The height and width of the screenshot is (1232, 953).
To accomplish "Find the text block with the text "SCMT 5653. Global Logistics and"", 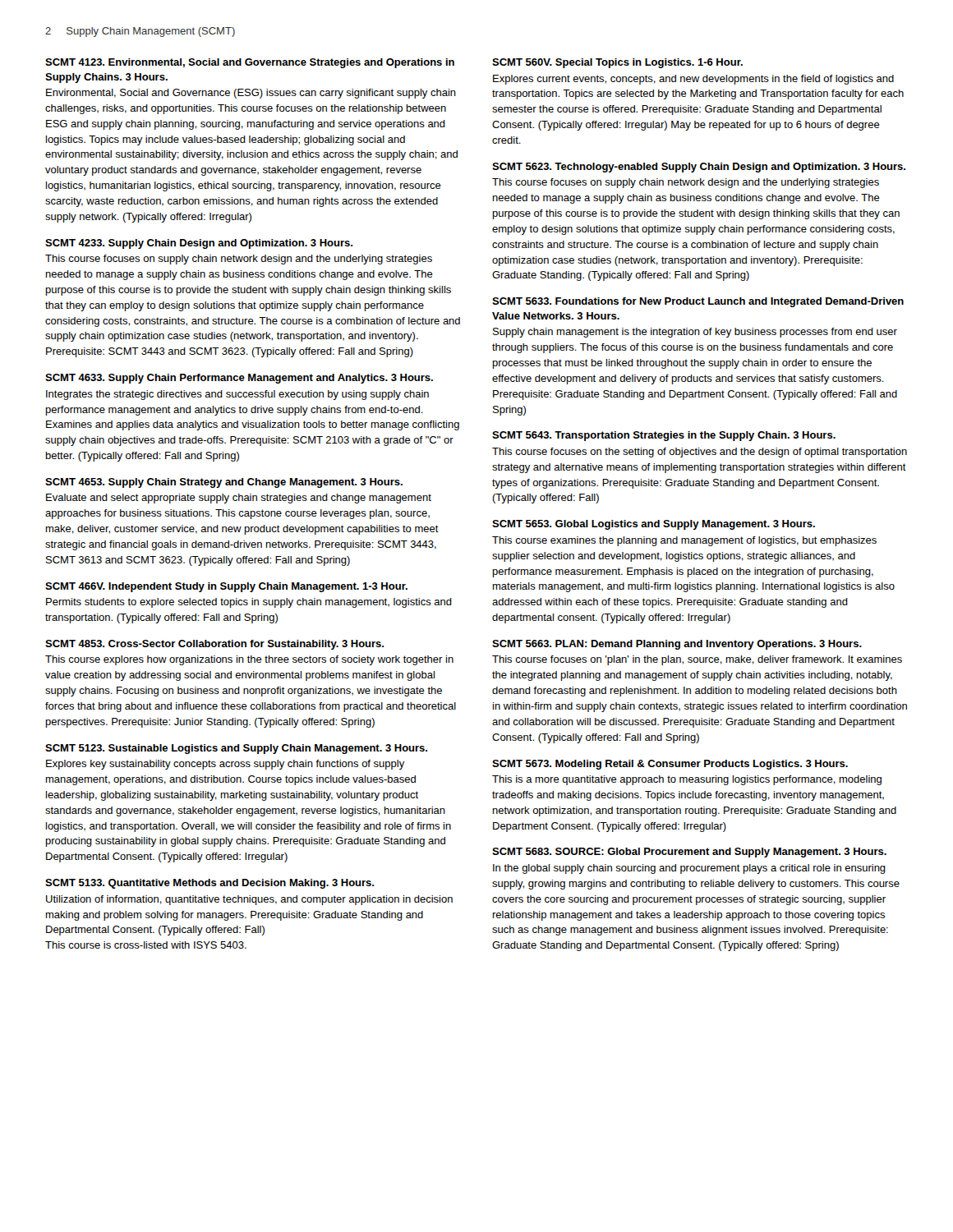I will (700, 571).
